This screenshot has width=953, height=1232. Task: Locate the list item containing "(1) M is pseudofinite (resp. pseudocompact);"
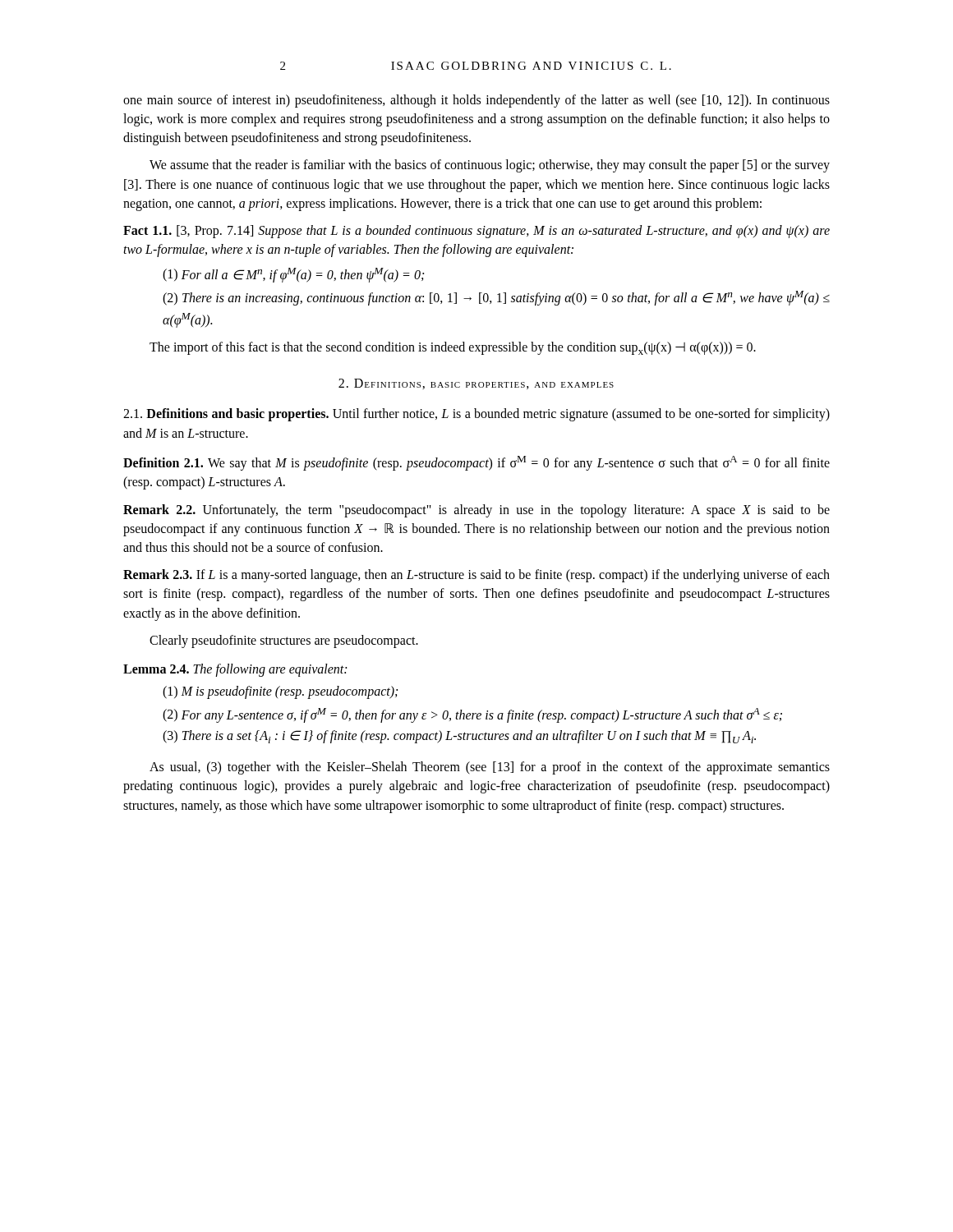(281, 691)
